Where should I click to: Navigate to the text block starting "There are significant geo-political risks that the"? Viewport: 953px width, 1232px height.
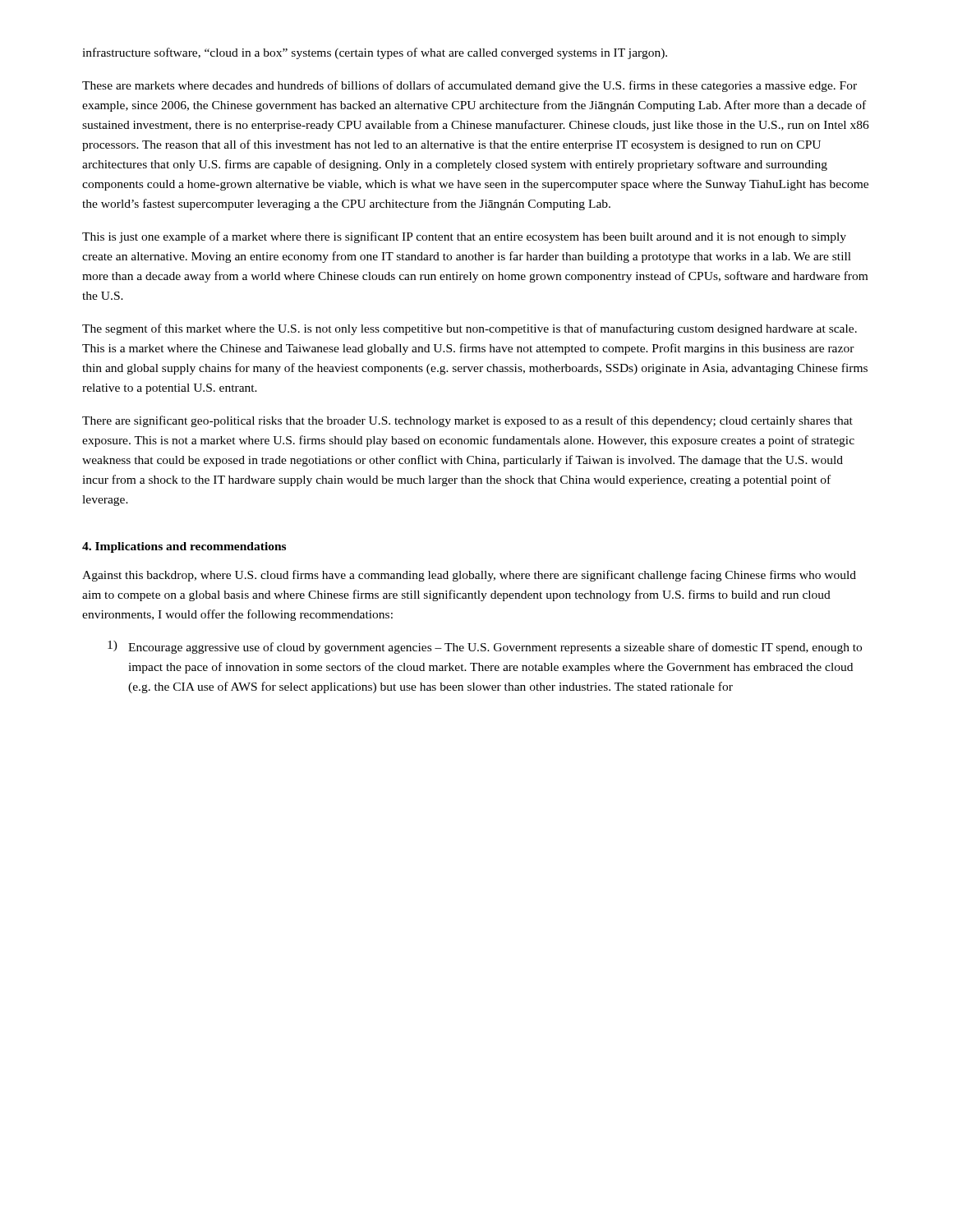[x=468, y=460]
